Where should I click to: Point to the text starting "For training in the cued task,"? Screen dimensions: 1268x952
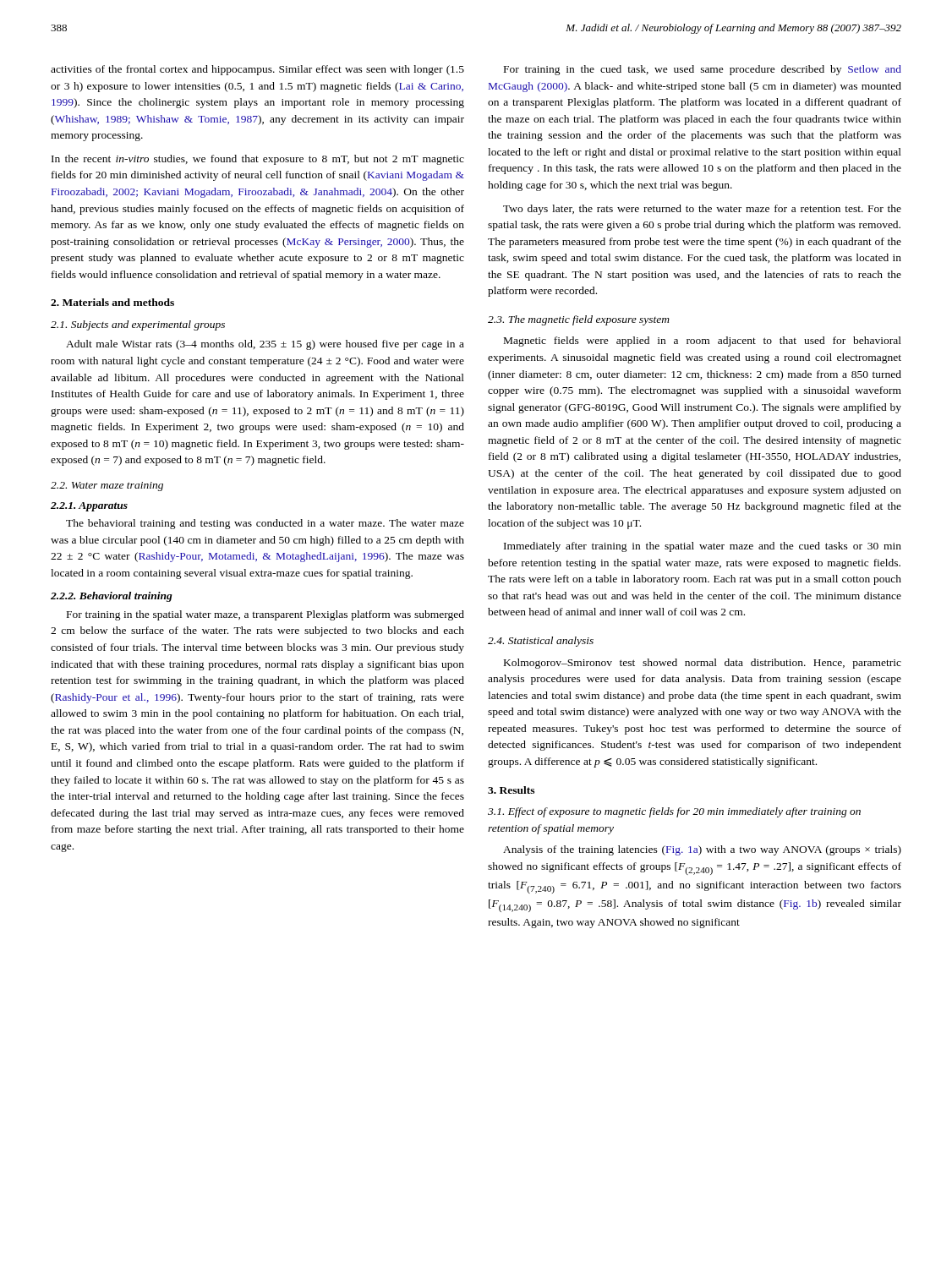coord(695,127)
